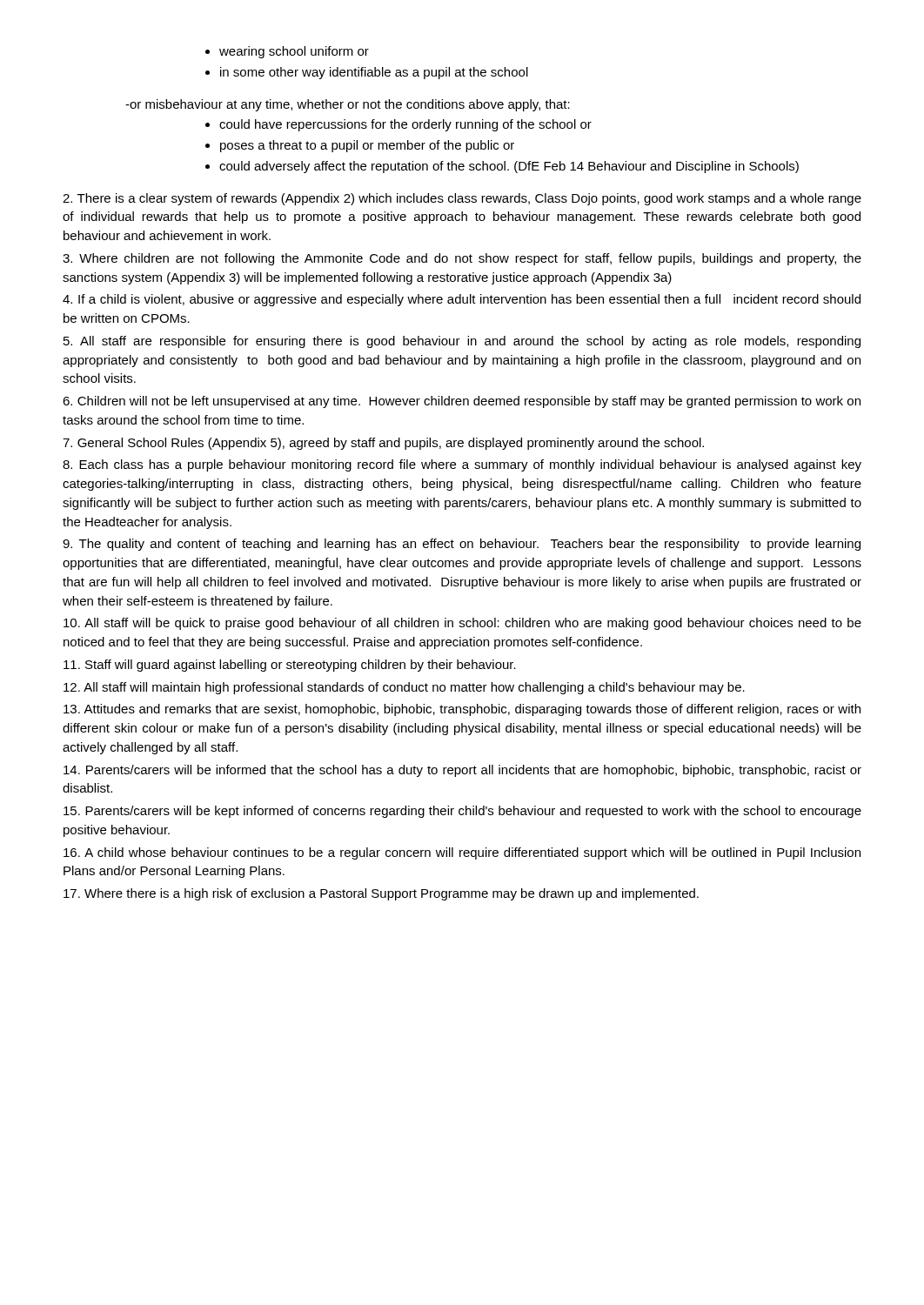Find the text starting "General School Rules (Appendix 5), agreed"
This screenshot has width=924, height=1305.
(384, 442)
